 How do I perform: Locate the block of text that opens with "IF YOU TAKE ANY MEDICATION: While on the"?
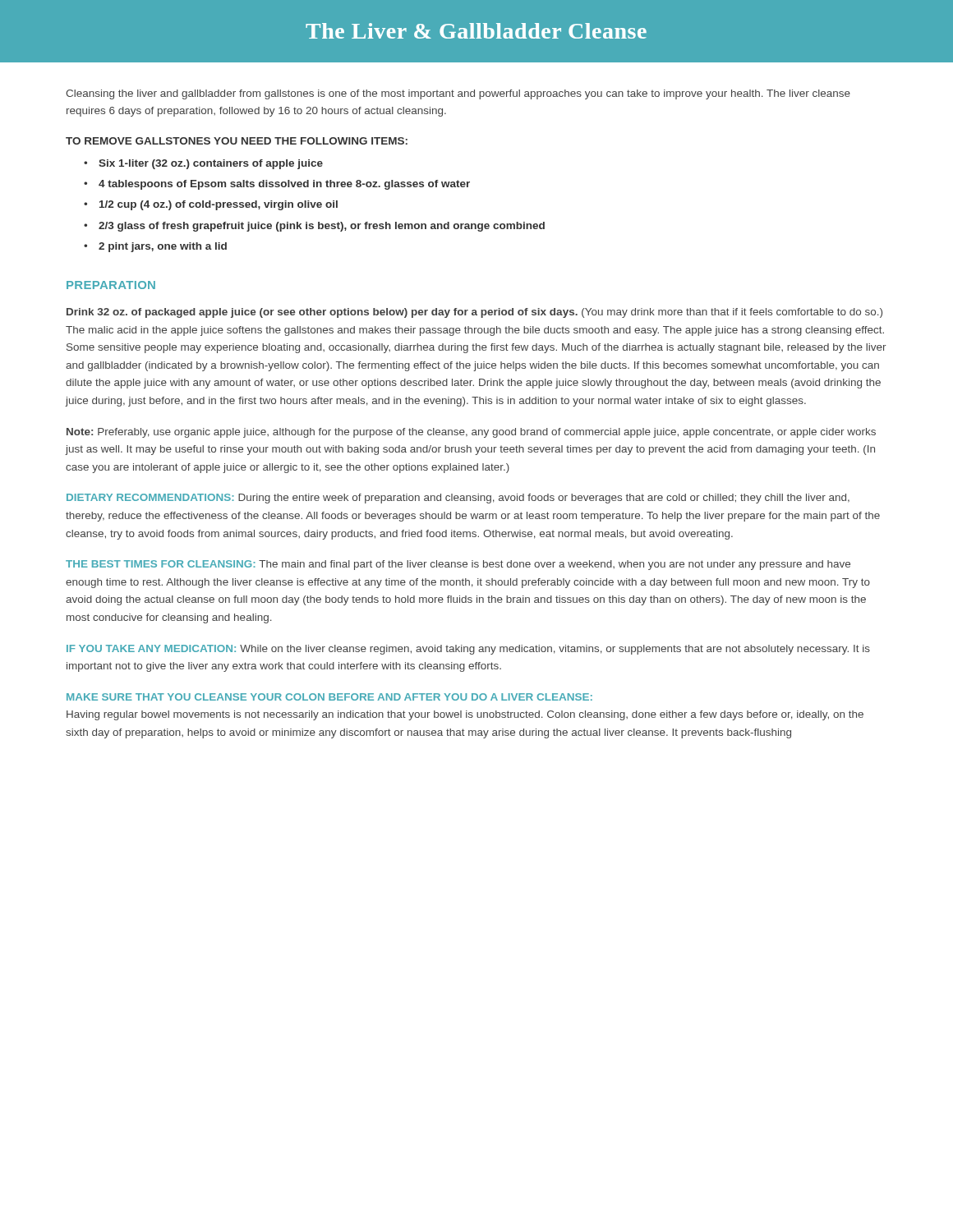tap(468, 657)
